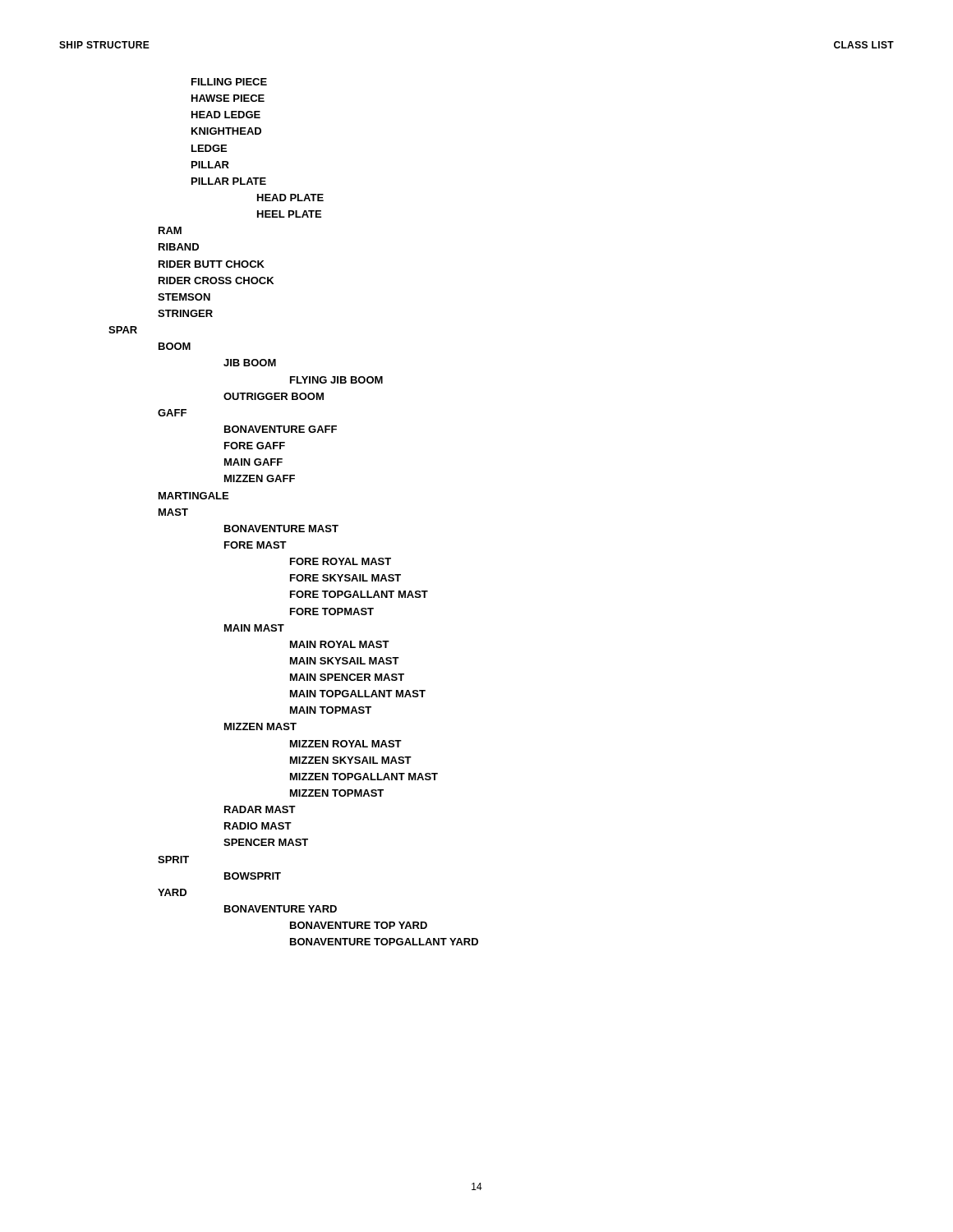Select the list item with the text "FORE GAFF"
The width and height of the screenshot is (953, 1232).
point(254,446)
